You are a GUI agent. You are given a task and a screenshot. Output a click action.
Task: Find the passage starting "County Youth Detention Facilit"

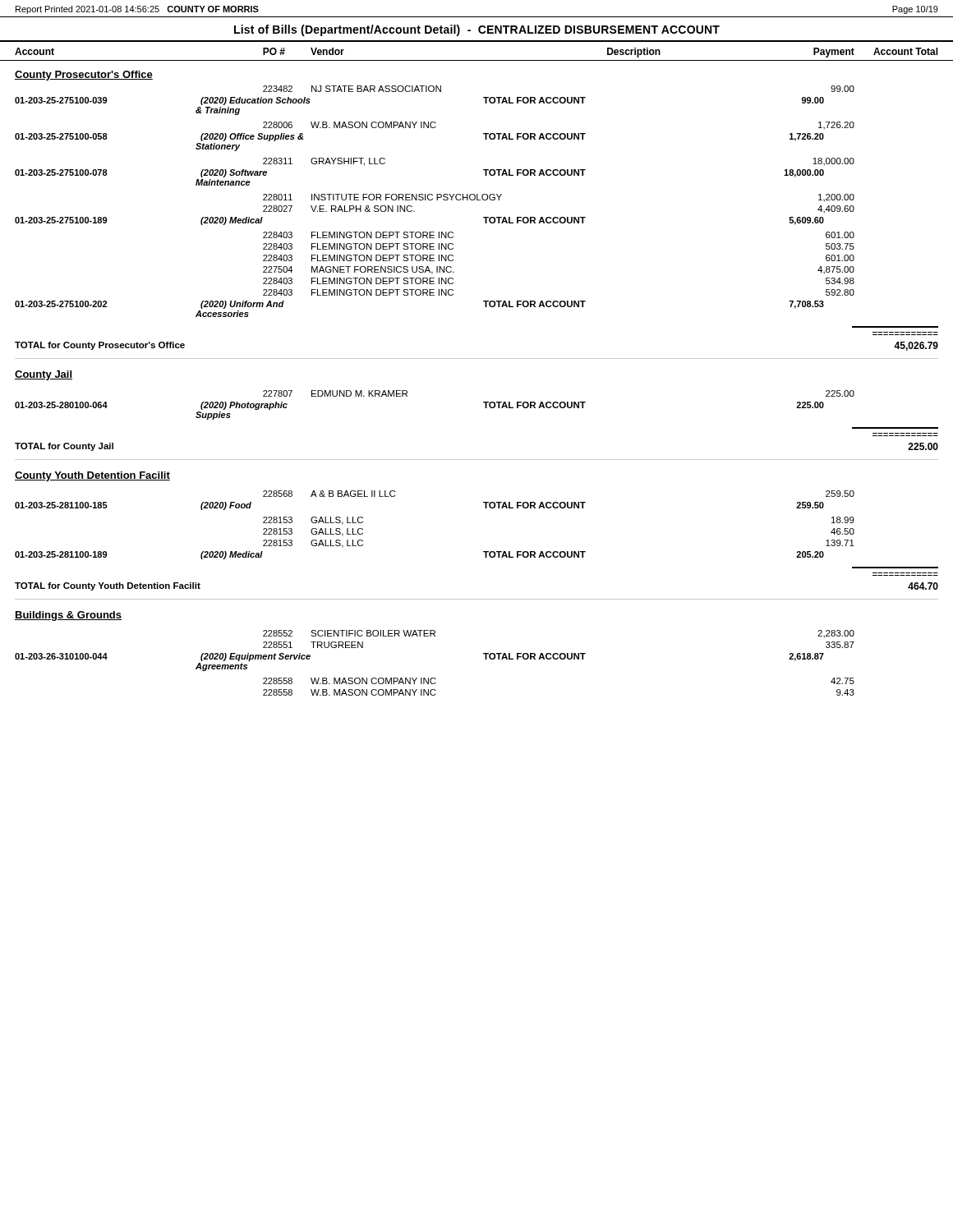click(92, 475)
